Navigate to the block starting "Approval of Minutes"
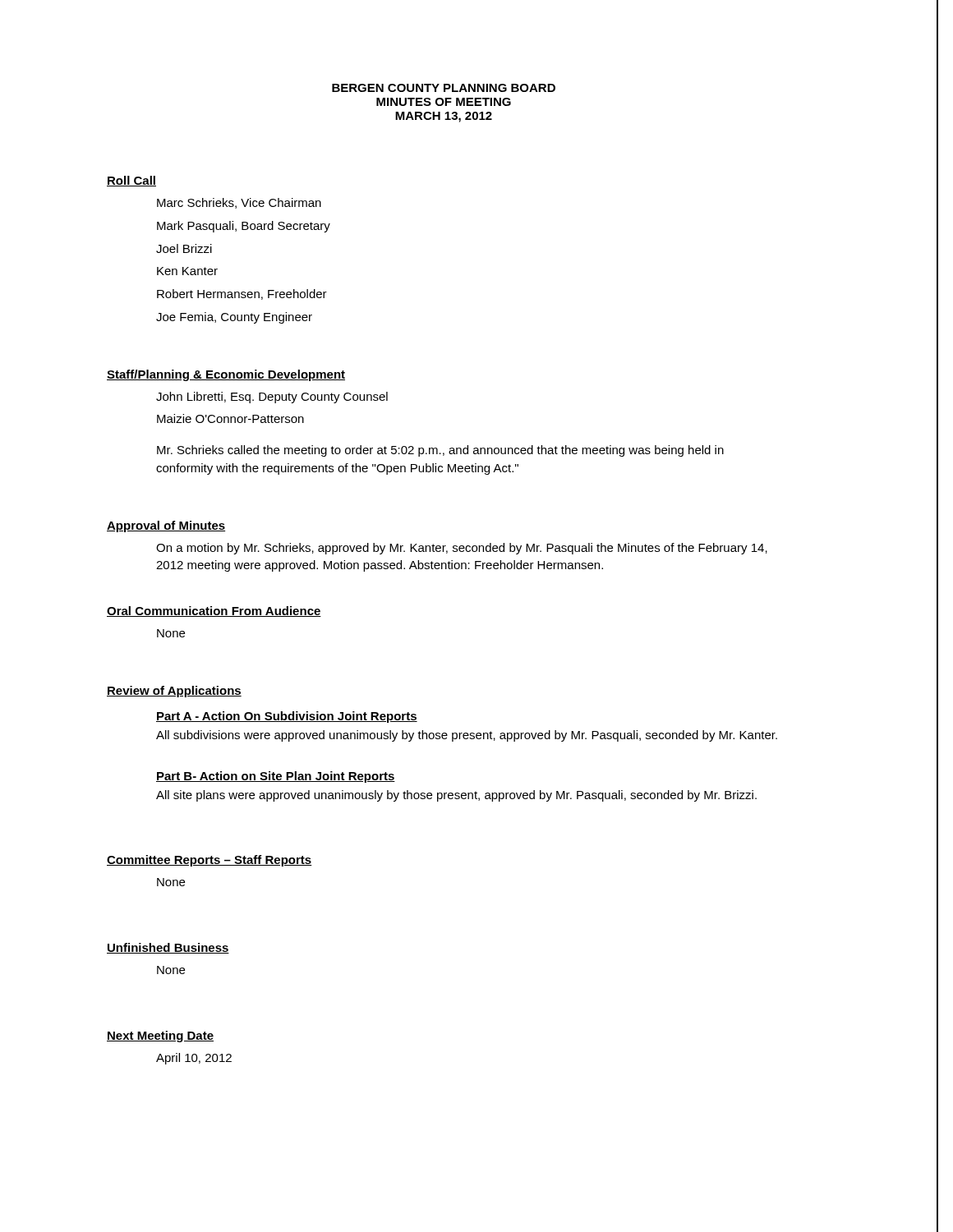The height and width of the screenshot is (1232, 953). (166, 525)
